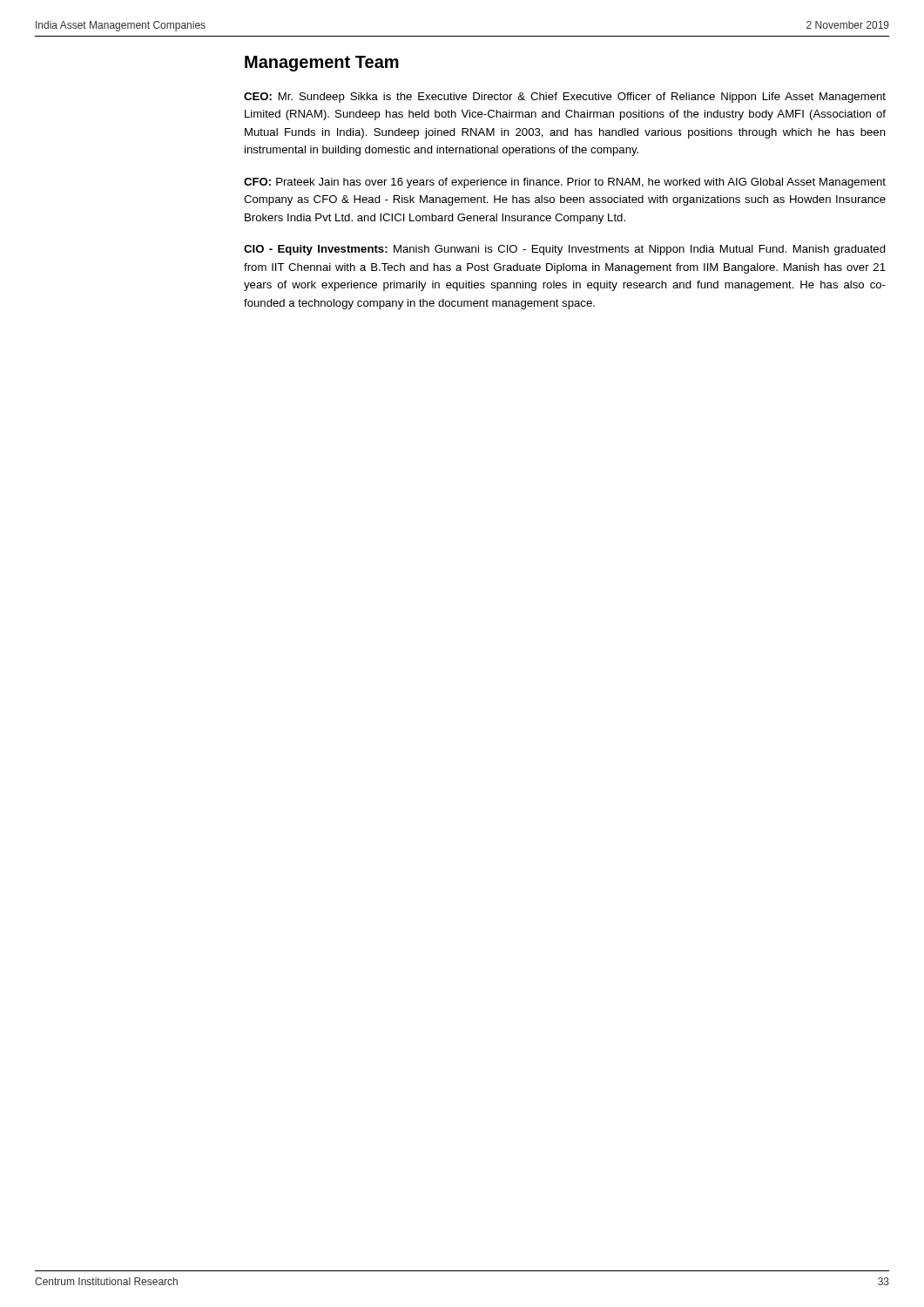Navigate to the passage starting "CFO: Prateek Jain has over 16 years of"

565,199
